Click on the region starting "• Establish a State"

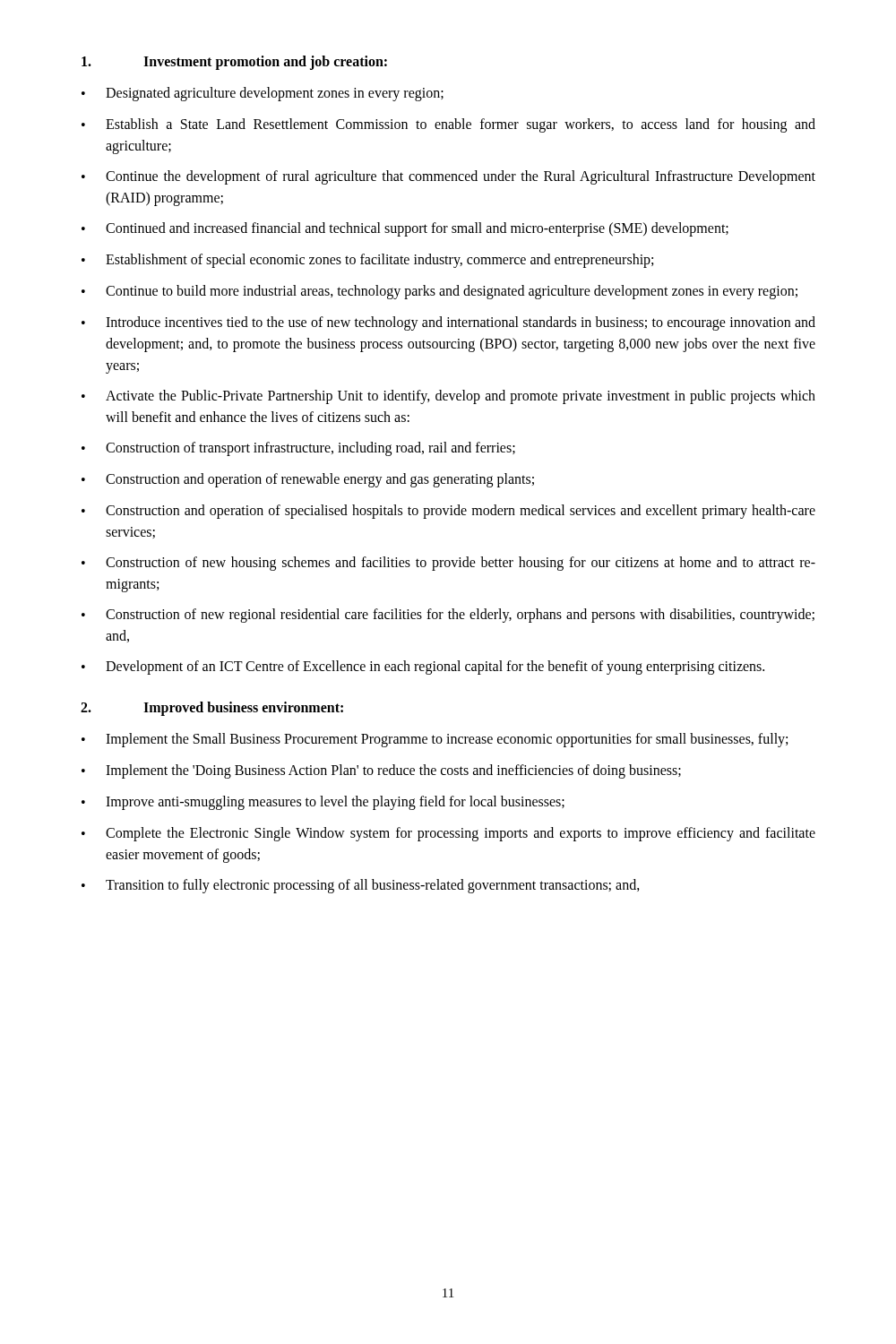pos(448,135)
